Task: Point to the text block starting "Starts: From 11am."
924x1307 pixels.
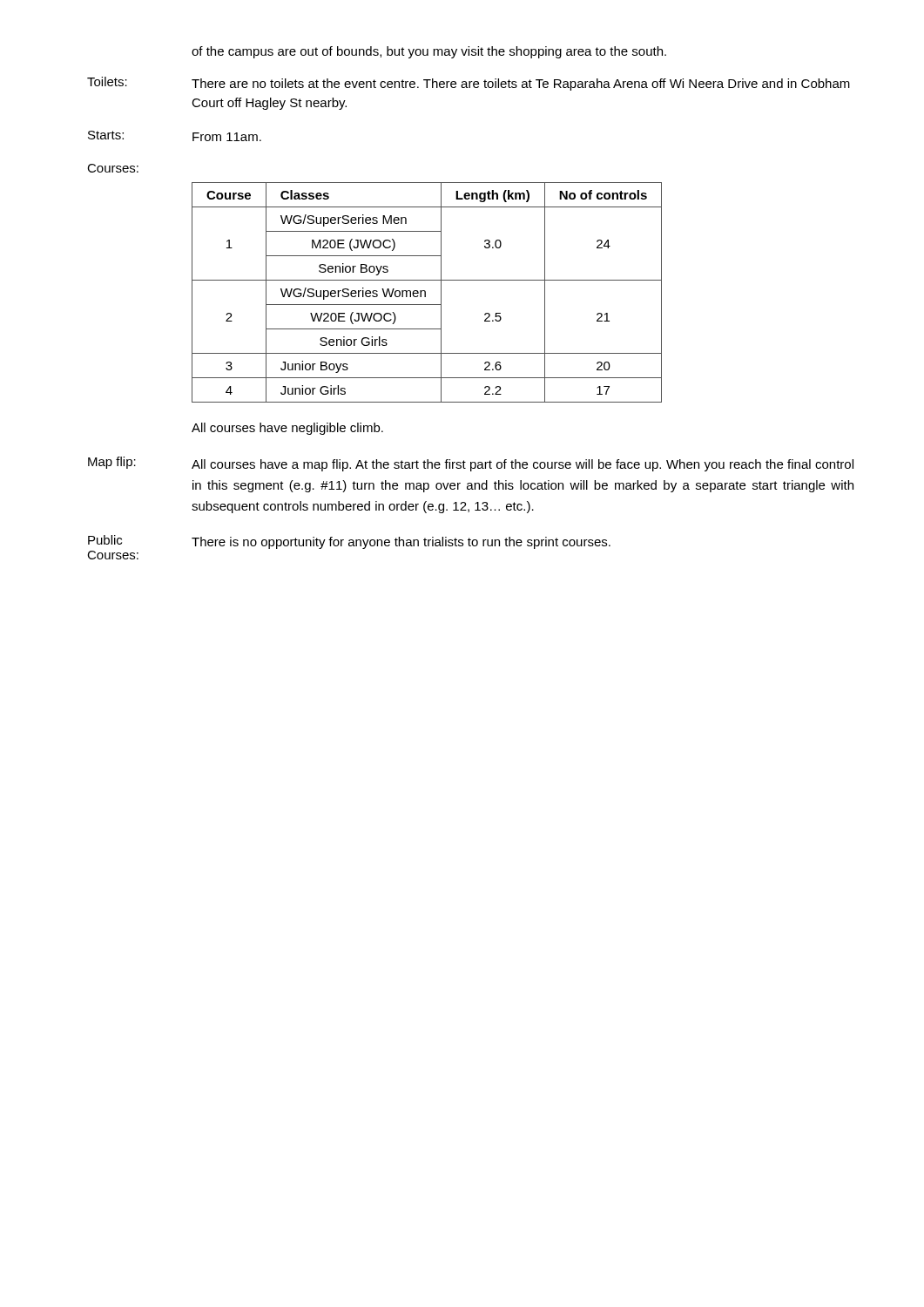Action: 112,135
